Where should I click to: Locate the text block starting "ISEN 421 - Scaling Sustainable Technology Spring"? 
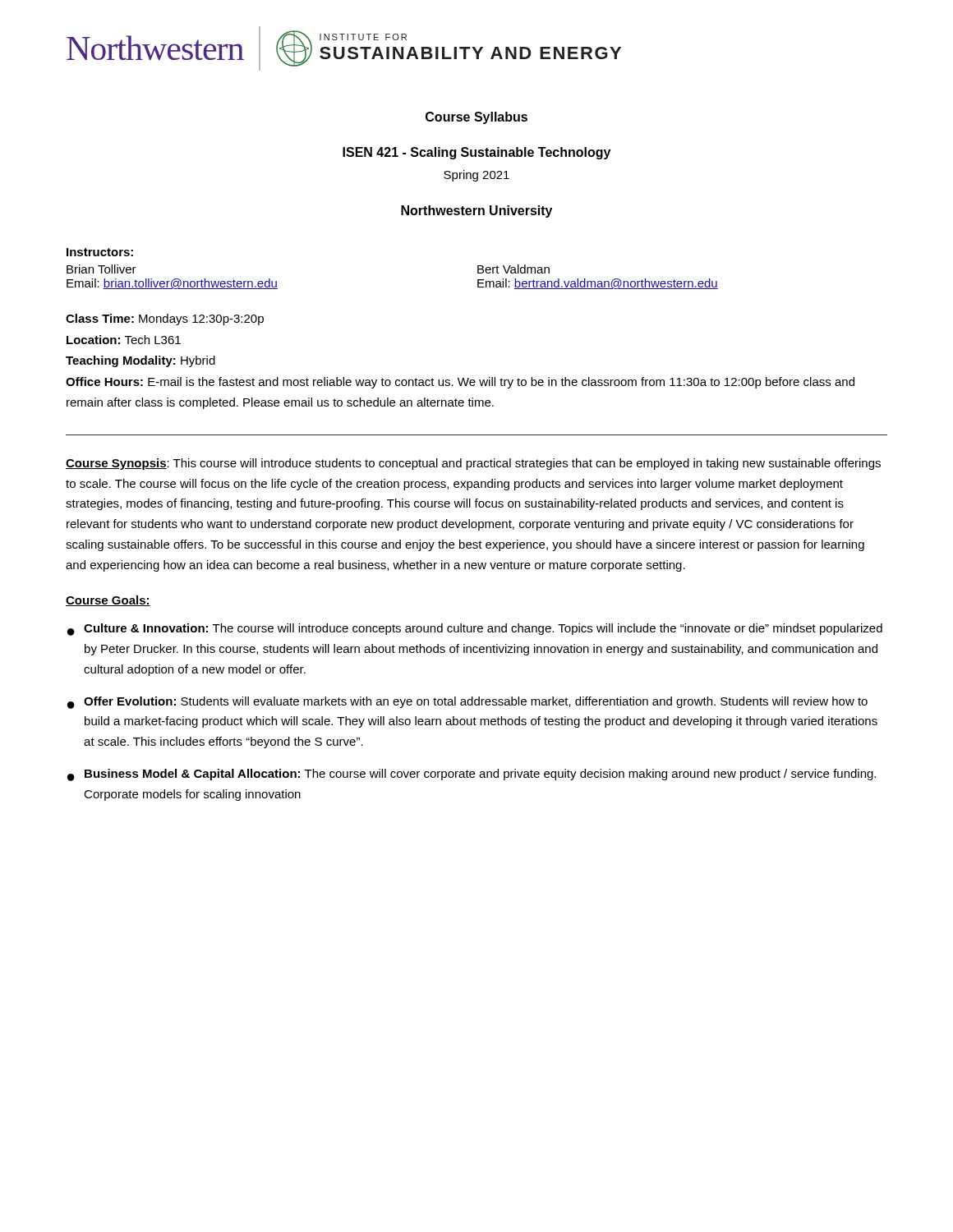click(x=476, y=164)
